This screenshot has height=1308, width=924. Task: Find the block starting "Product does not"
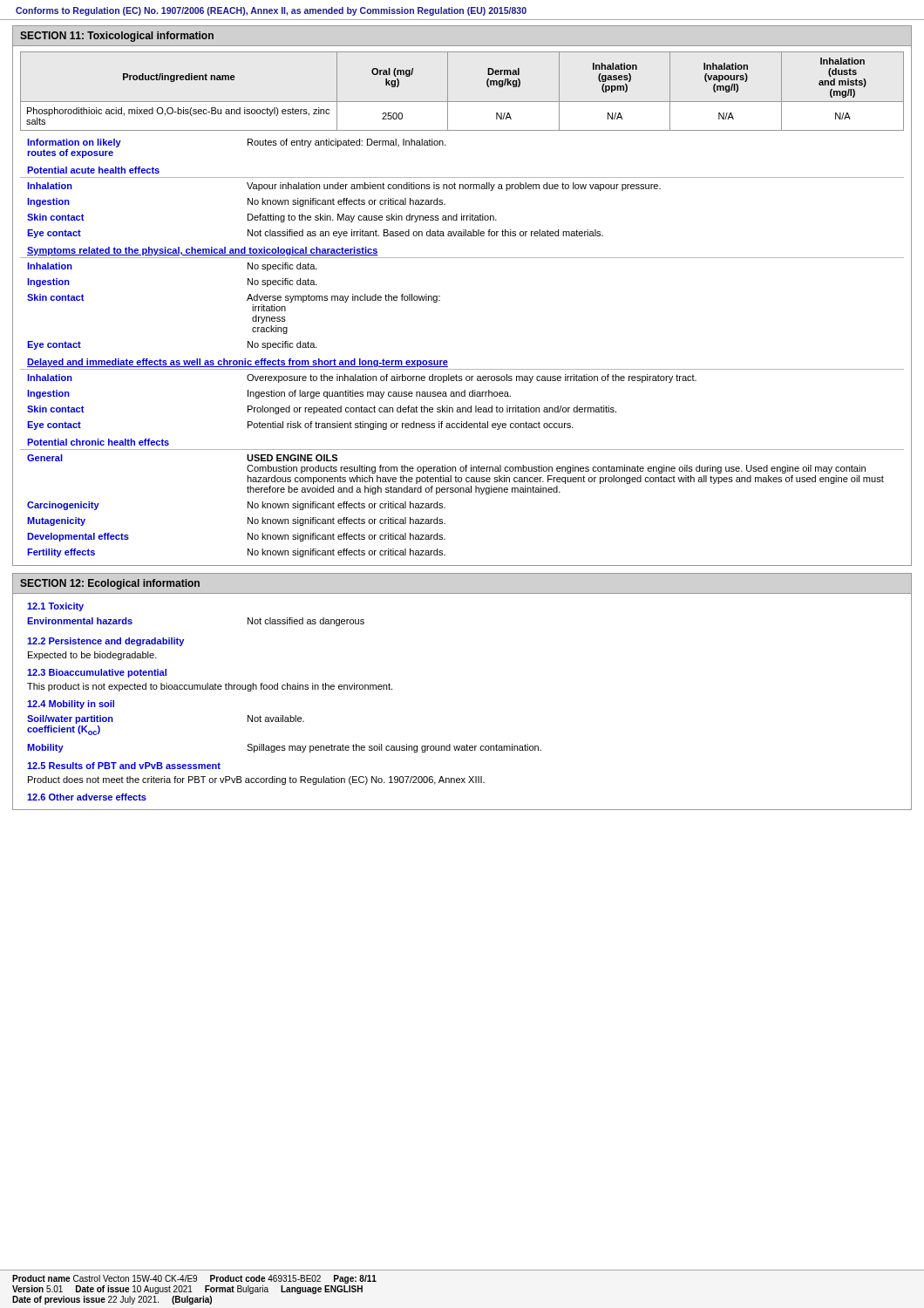click(256, 780)
